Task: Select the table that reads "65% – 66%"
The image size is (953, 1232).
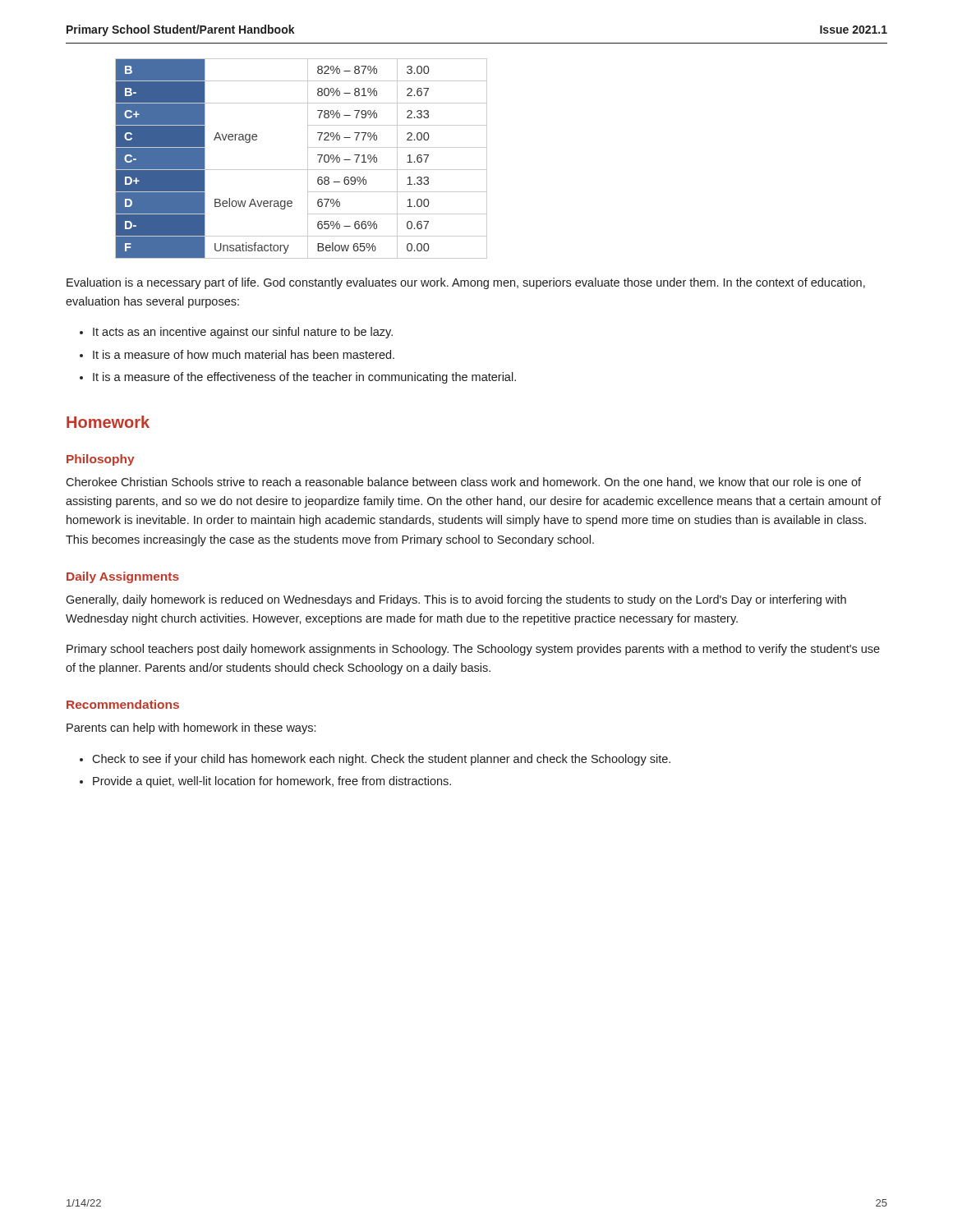Action: coord(501,158)
